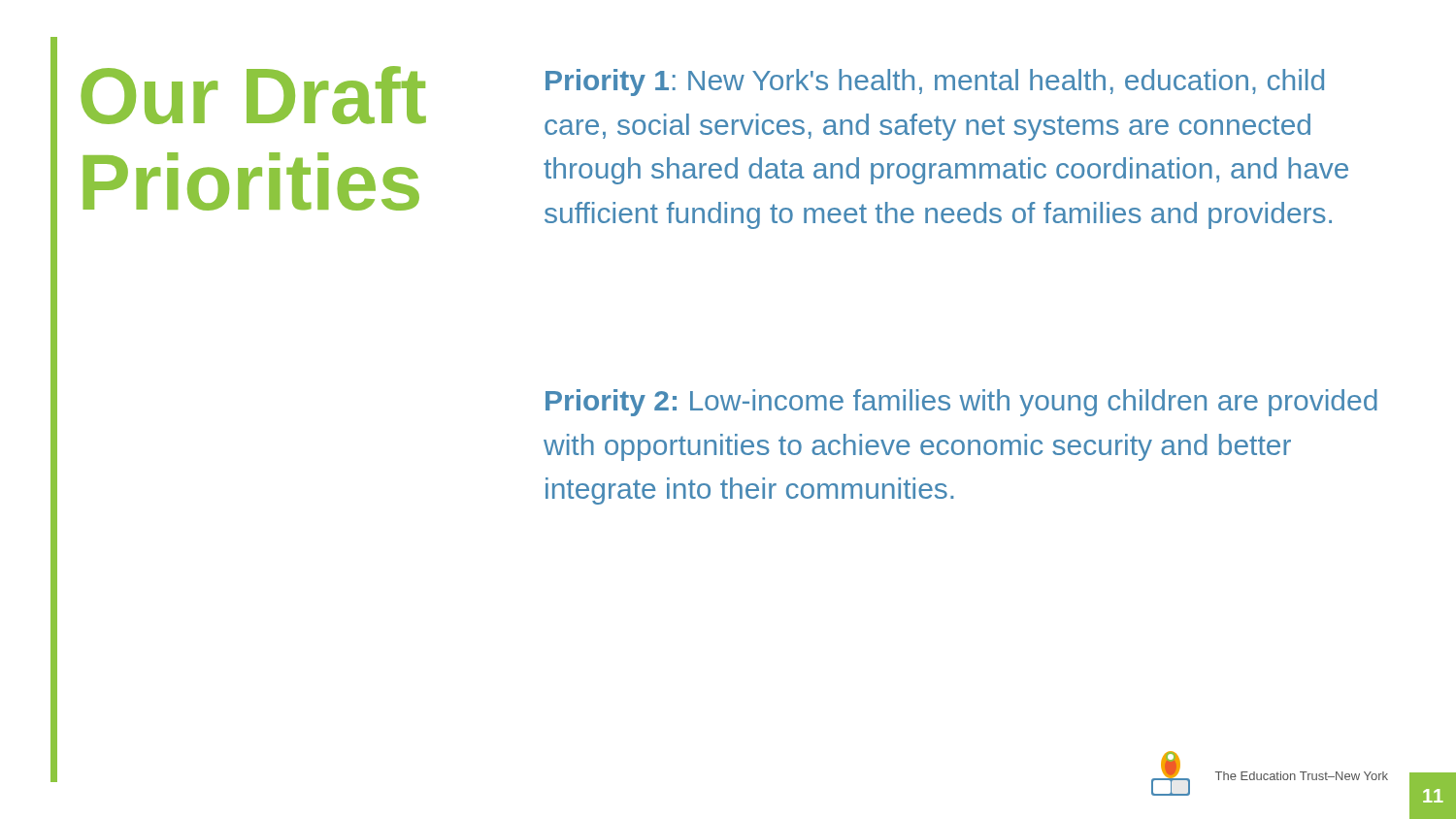This screenshot has height=819, width=1456.
Task: Navigate to the passage starting "Priority 1: New York's health,"
Action: click(x=971, y=147)
